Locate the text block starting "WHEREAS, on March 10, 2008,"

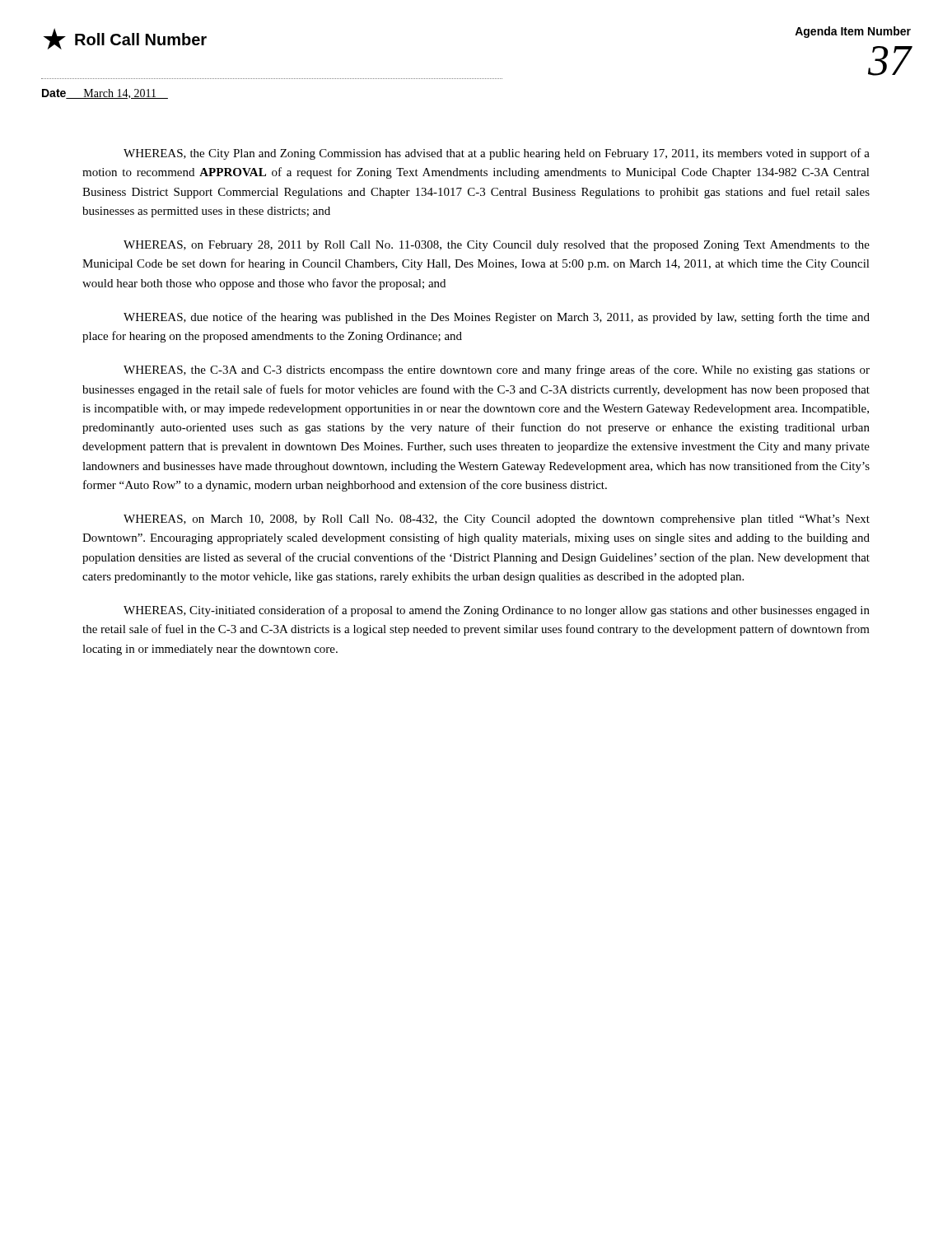476,547
